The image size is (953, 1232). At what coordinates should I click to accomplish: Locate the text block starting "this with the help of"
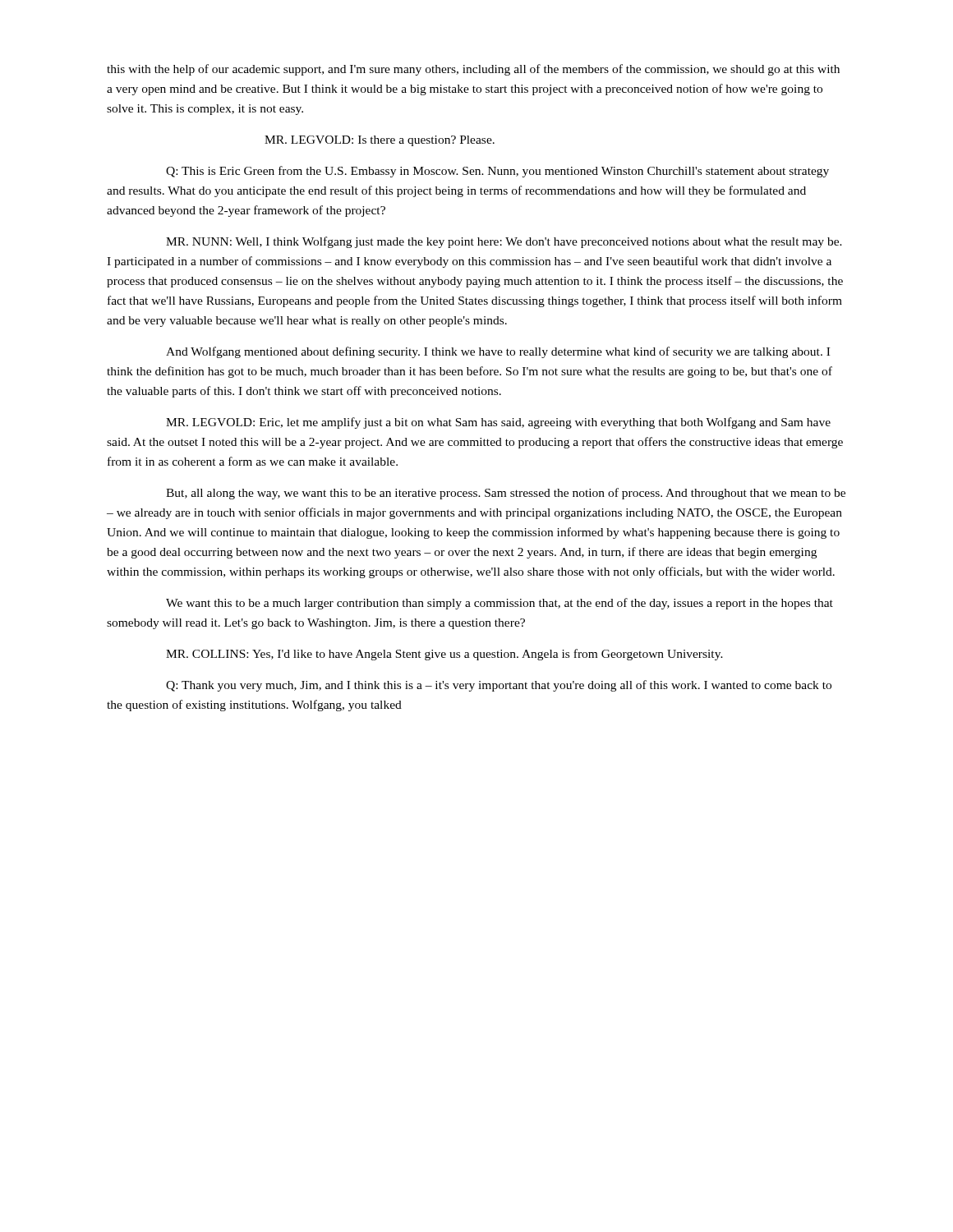tap(476, 89)
